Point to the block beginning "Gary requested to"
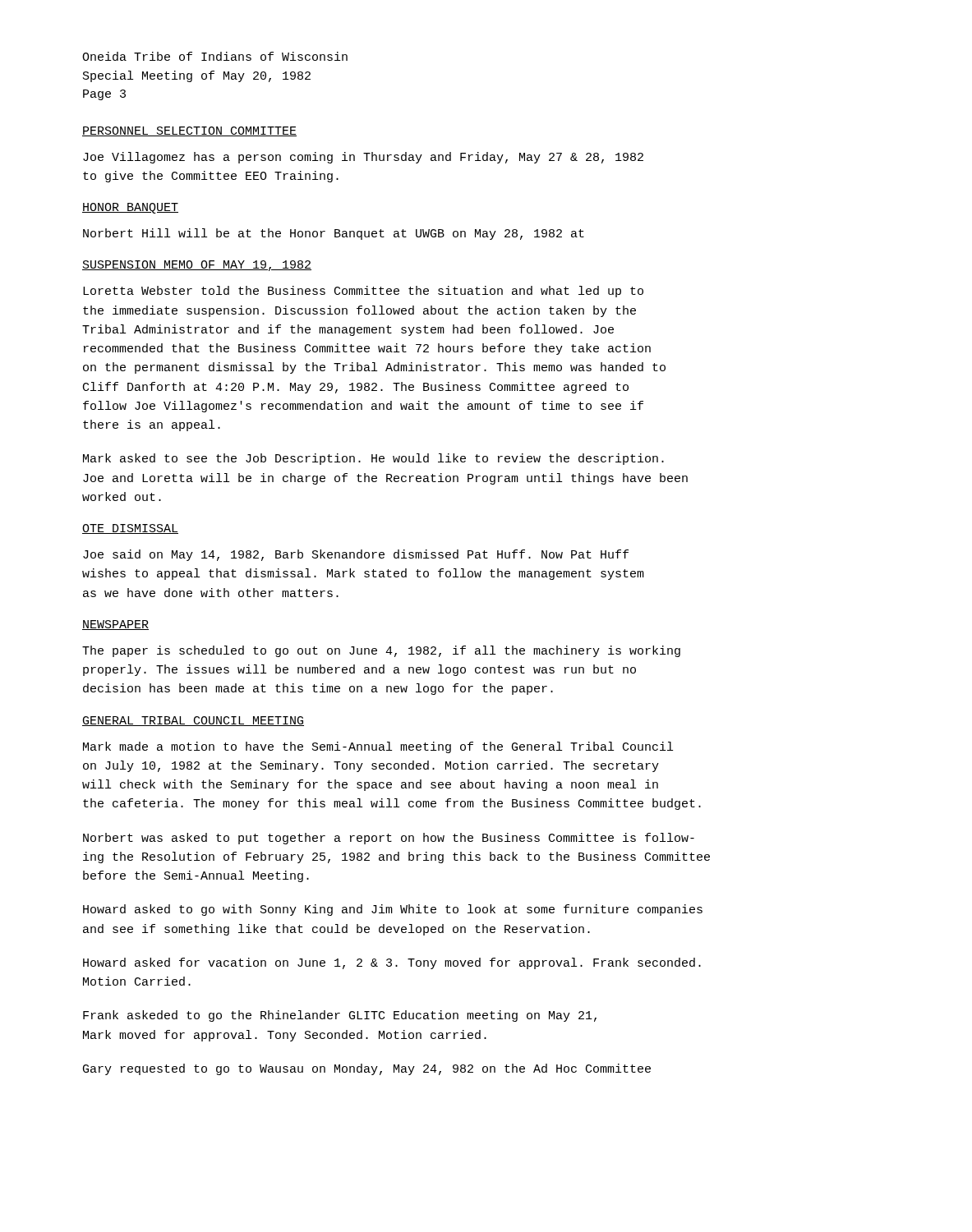972x1232 pixels. (367, 1070)
